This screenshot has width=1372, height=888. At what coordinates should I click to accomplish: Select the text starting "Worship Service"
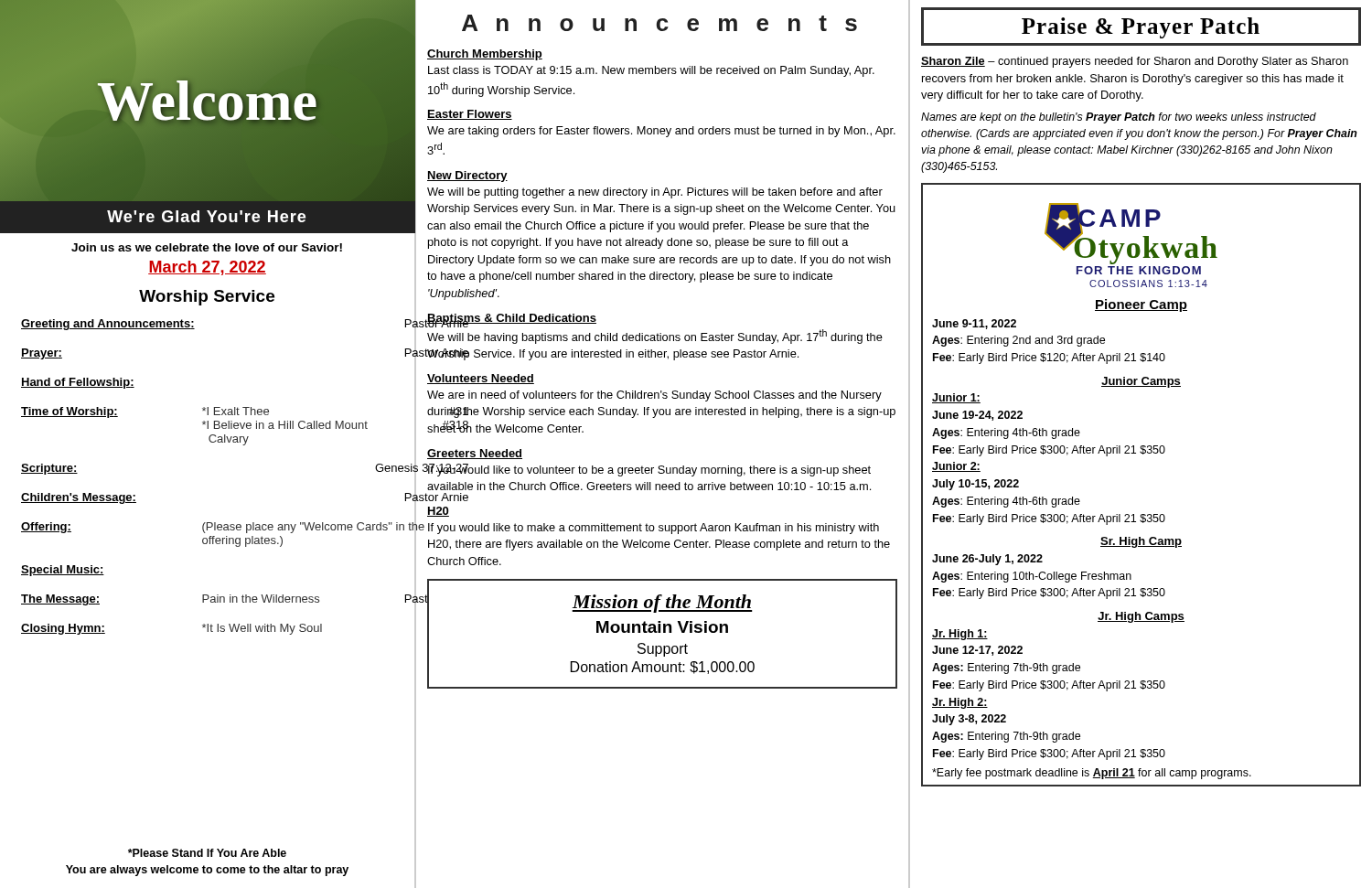(x=207, y=296)
